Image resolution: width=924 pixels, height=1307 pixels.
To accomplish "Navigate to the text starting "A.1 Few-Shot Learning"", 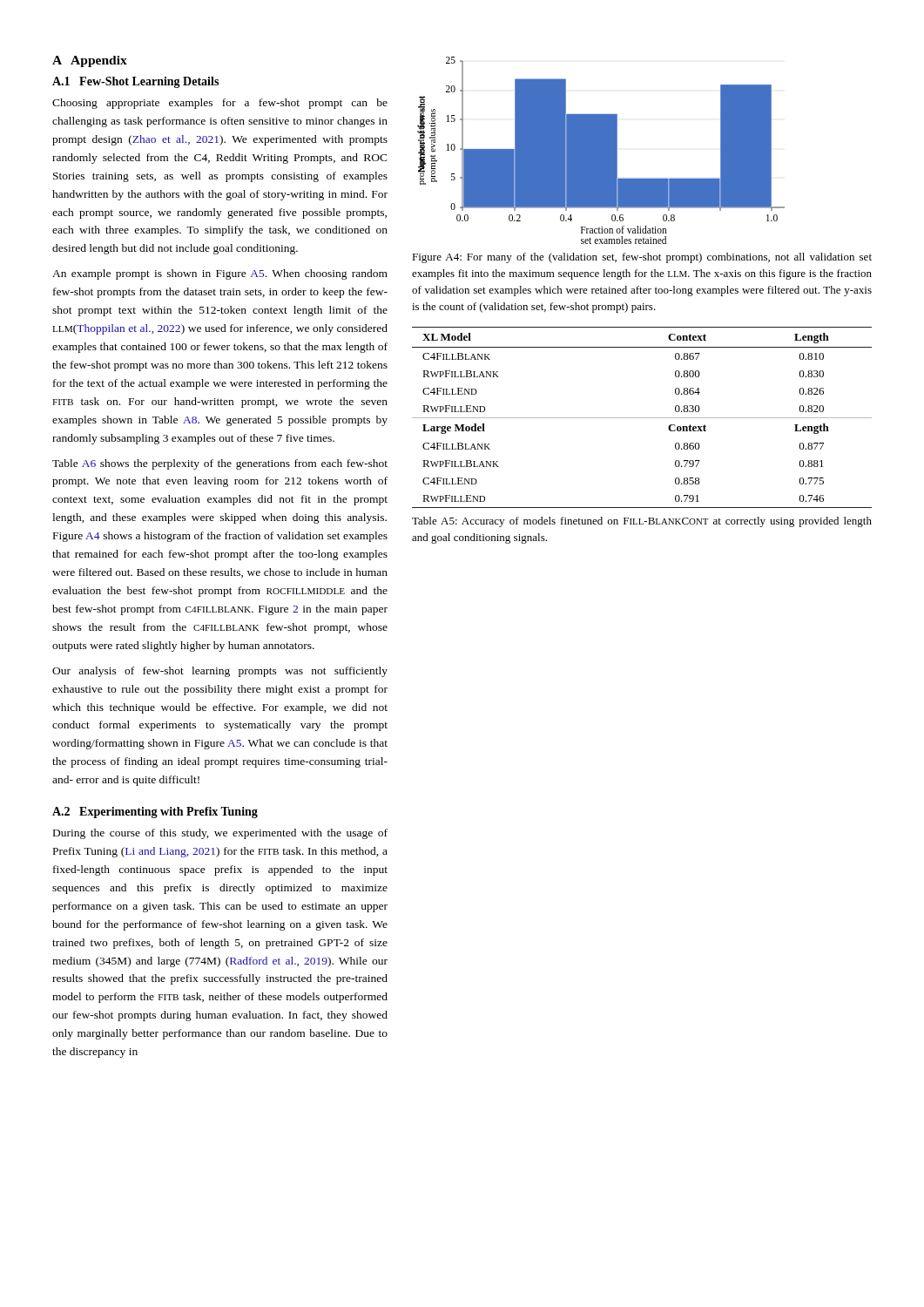I will (x=136, y=81).
